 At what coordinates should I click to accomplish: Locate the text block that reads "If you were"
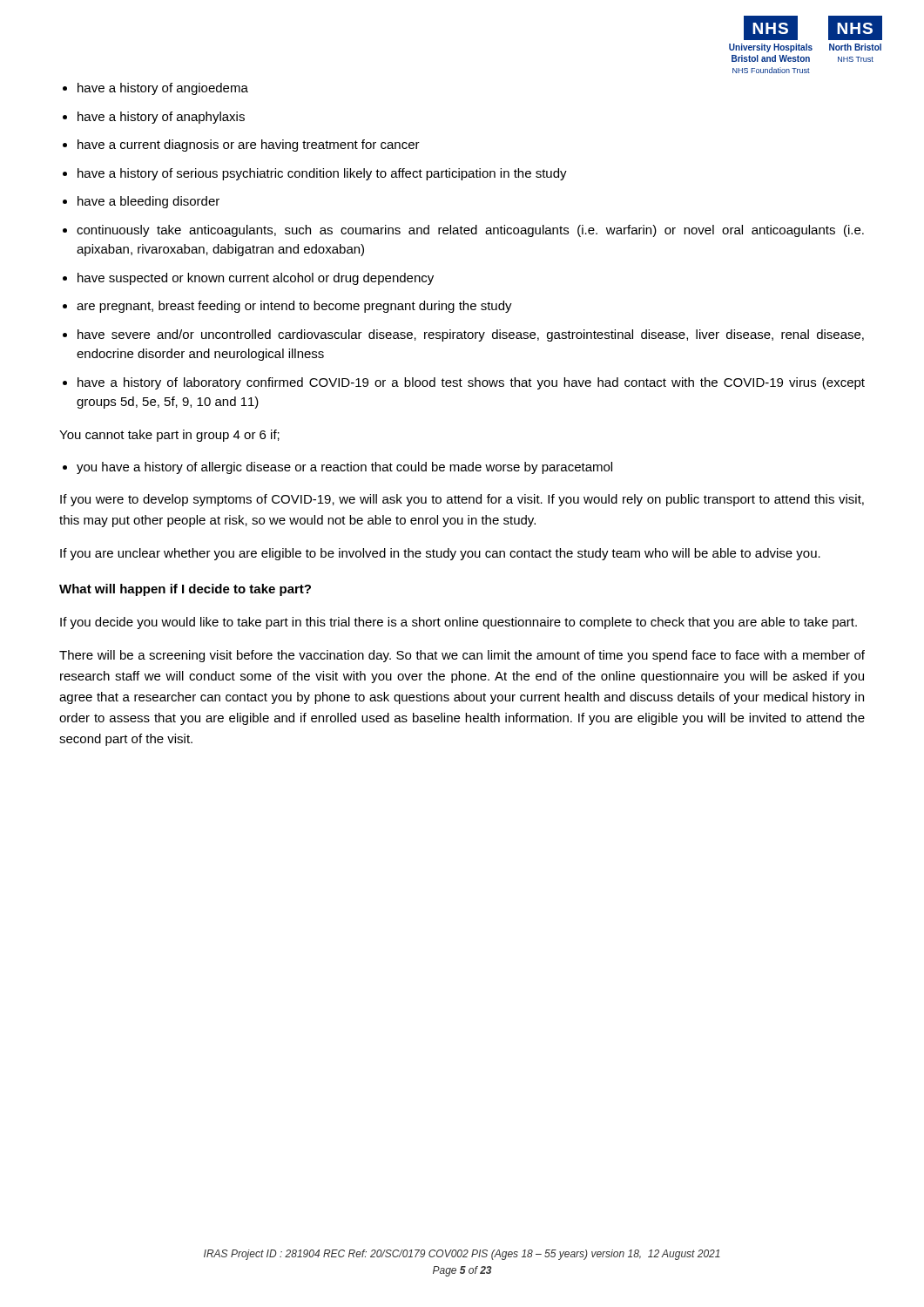(462, 509)
